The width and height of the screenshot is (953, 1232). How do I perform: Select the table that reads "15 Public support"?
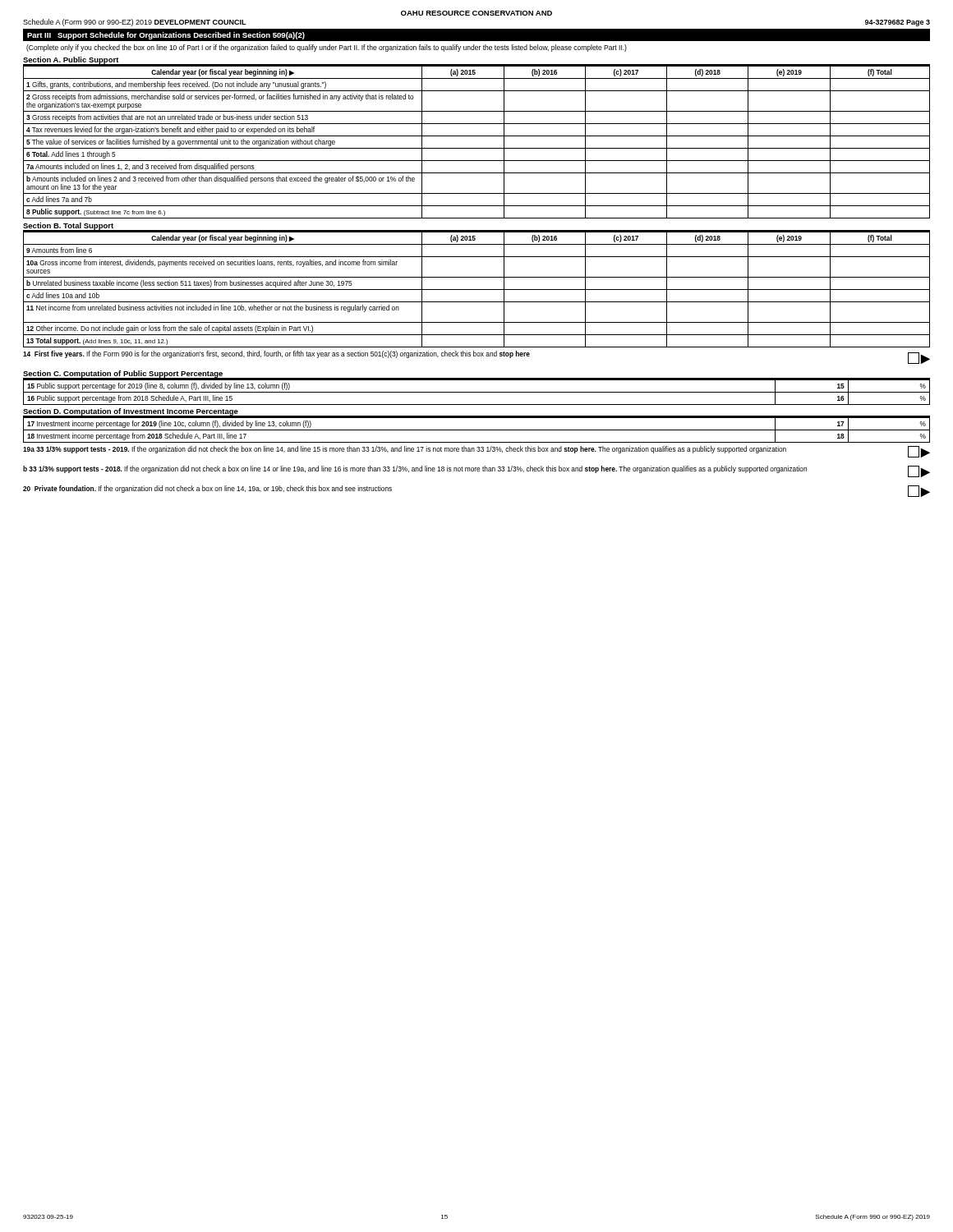476,392
